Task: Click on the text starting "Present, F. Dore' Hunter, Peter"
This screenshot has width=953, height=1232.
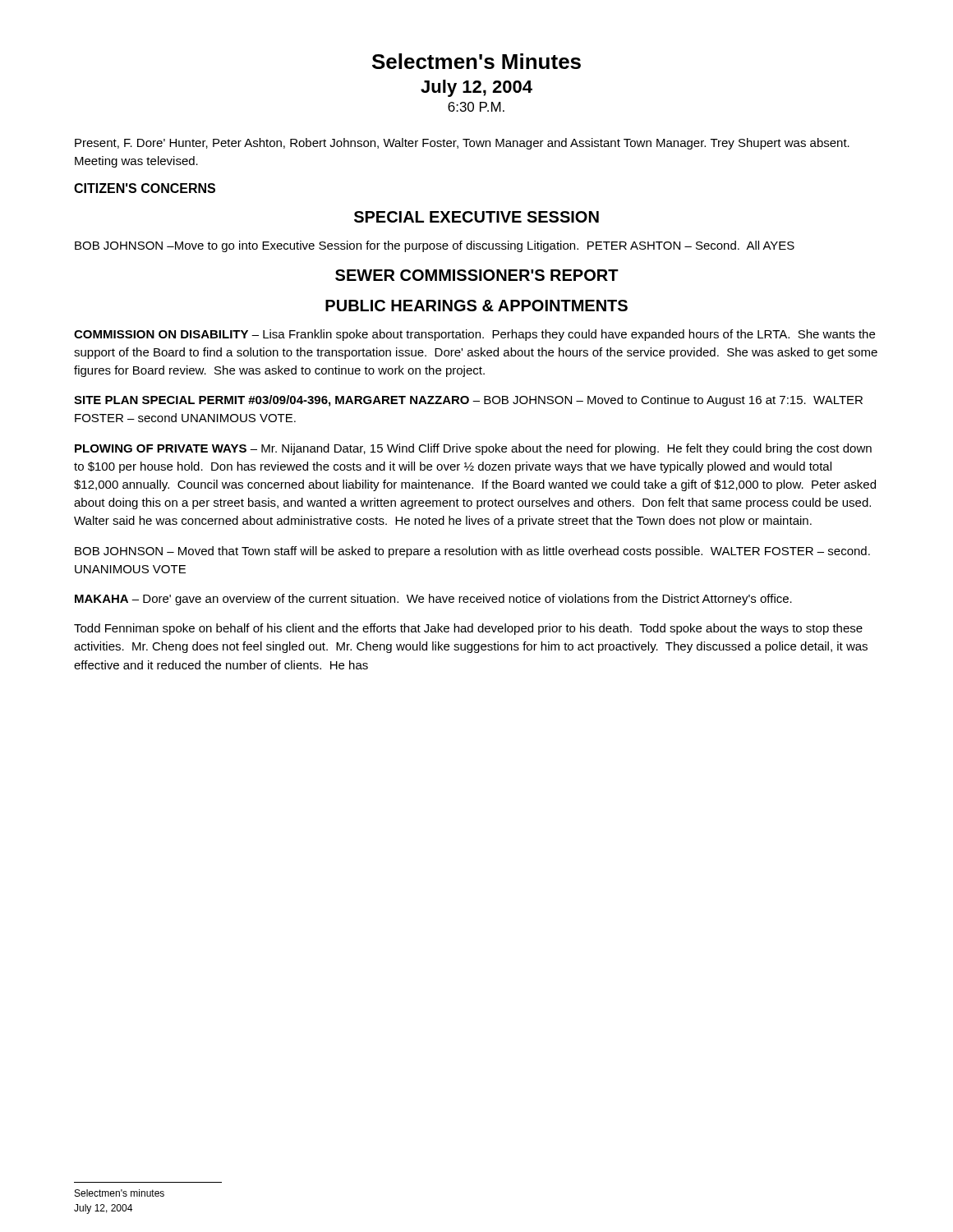Action: click(x=464, y=151)
